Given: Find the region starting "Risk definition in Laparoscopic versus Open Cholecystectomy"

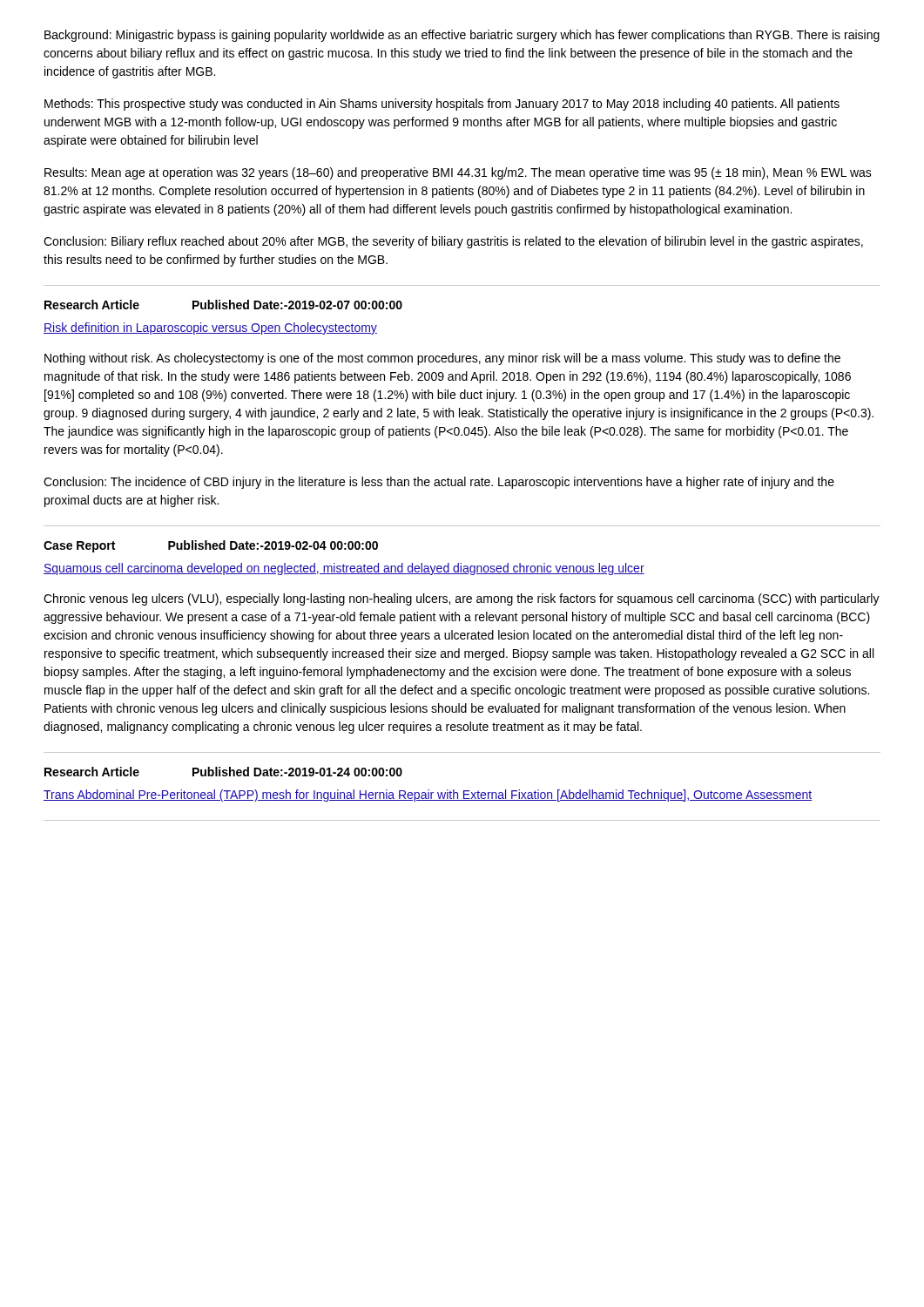Looking at the screenshot, I should click(210, 328).
